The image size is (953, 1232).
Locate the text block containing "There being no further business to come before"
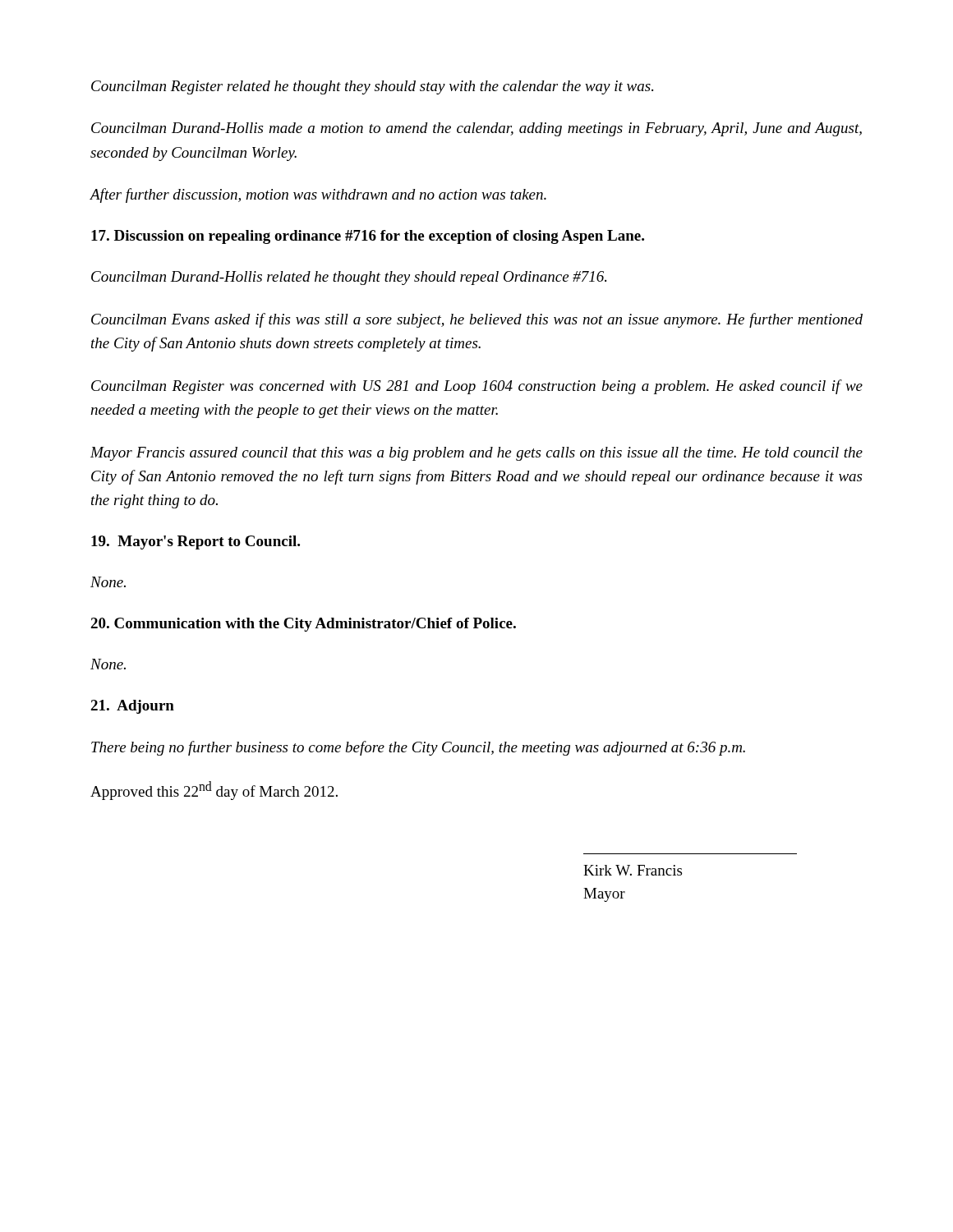tap(418, 747)
